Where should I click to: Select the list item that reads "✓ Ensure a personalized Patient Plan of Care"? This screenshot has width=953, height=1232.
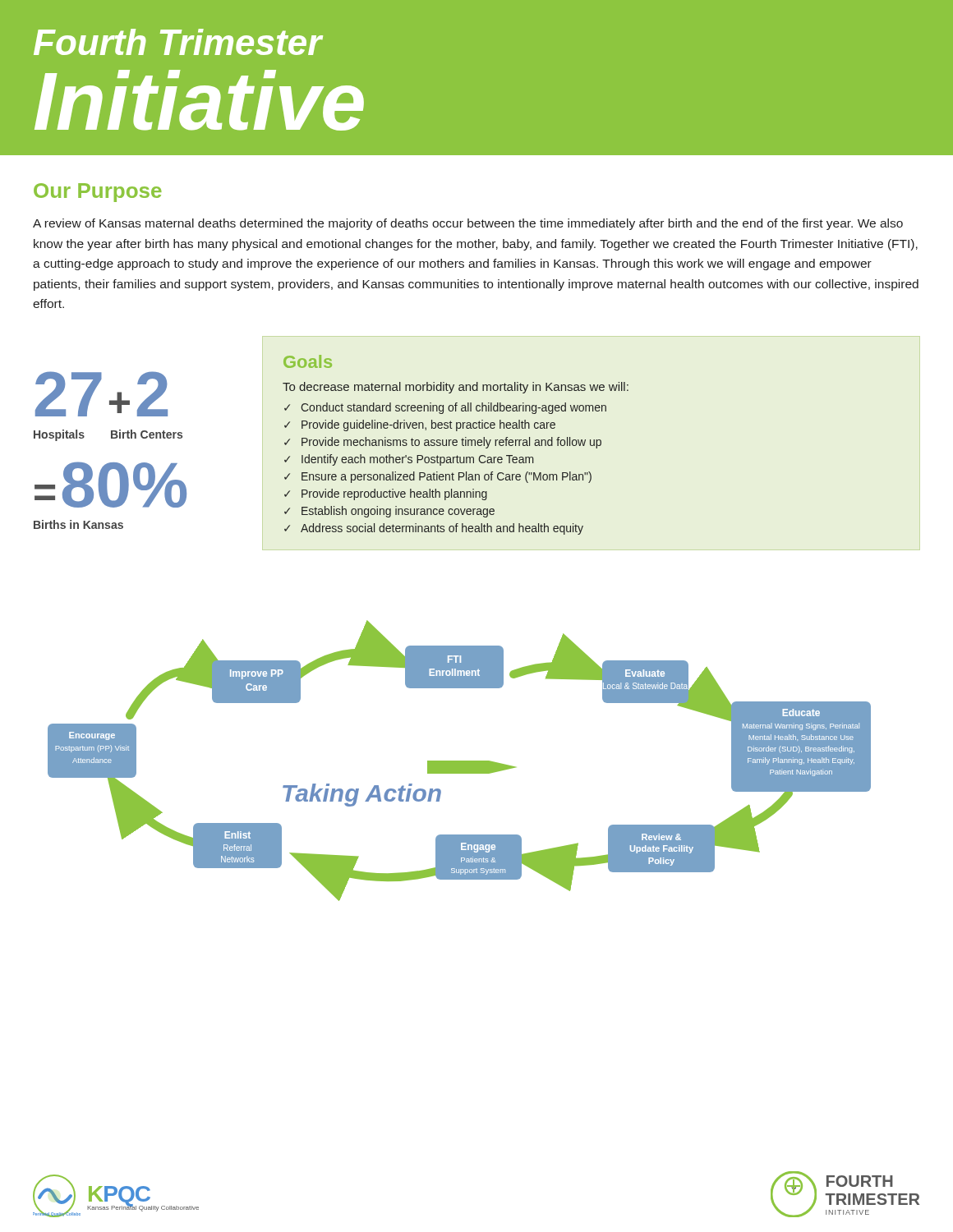coord(437,476)
